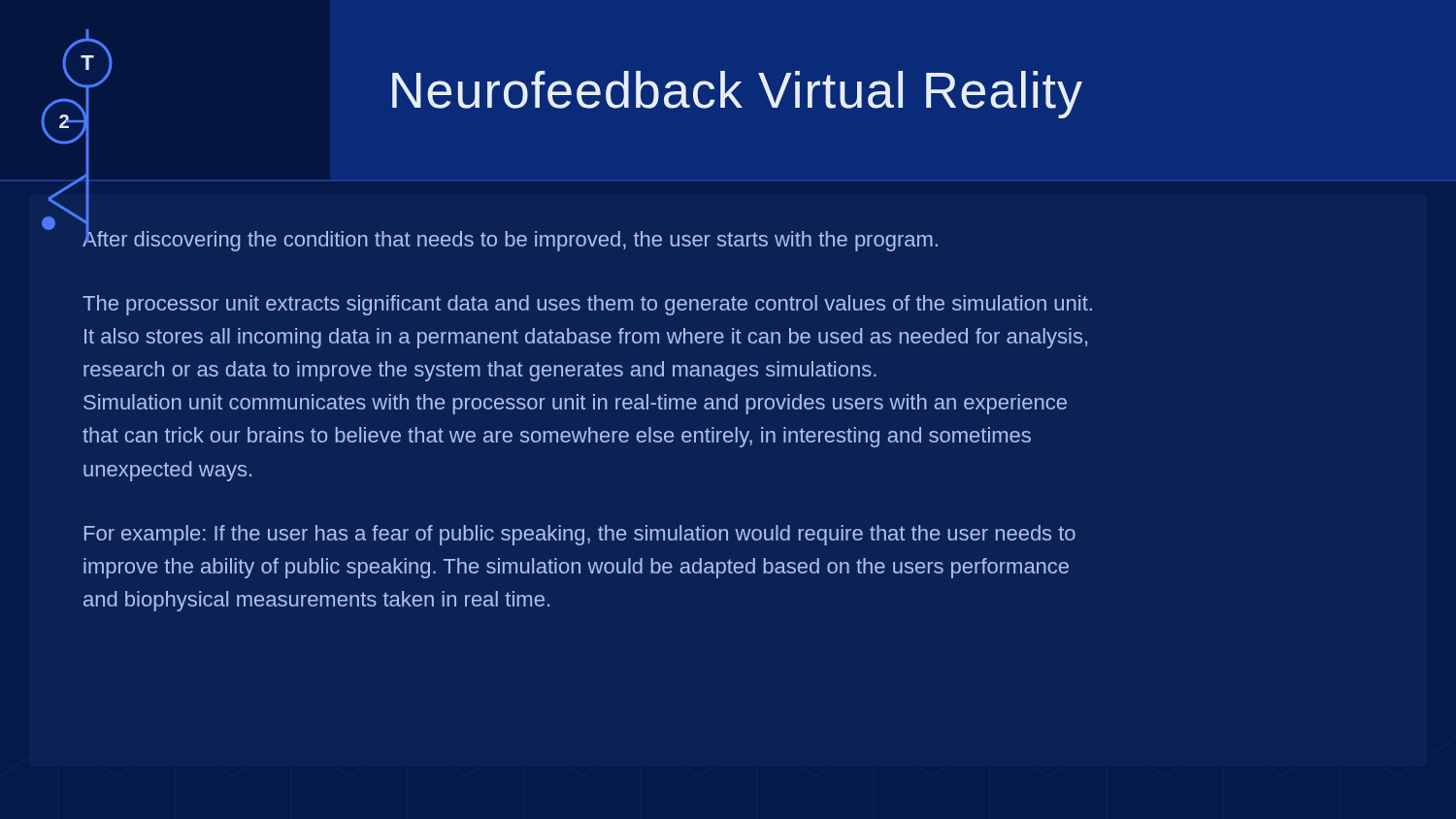The image size is (1456, 819).
Task: Navigate to the region starting "After discovering the condition that"
Action: coord(728,240)
